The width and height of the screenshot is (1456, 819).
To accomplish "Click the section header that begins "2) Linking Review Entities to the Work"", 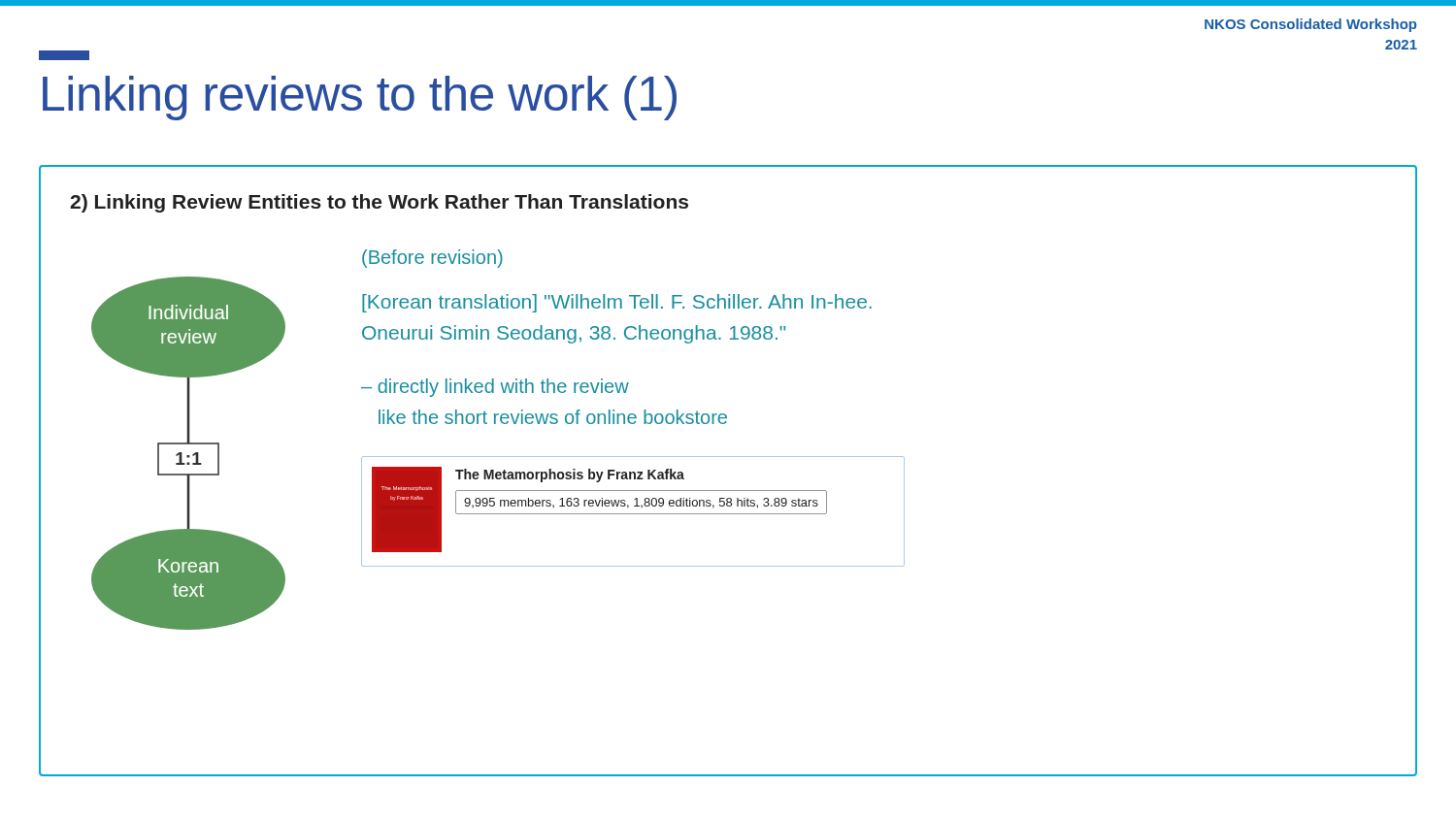I will pos(380,201).
